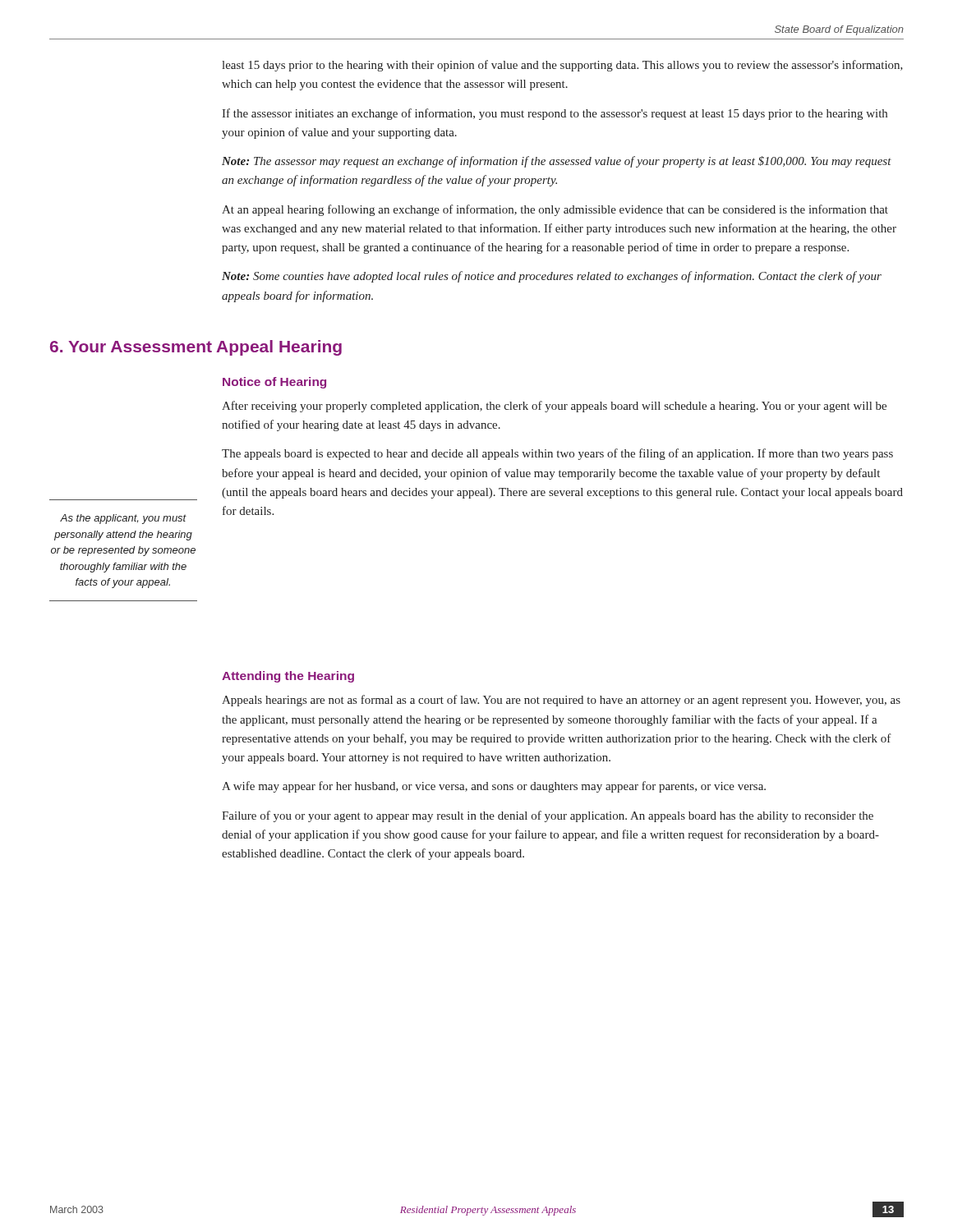Navigate to the block starting "A wife may appear for her husband,"

pyautogui.click(x=494, y=786)
